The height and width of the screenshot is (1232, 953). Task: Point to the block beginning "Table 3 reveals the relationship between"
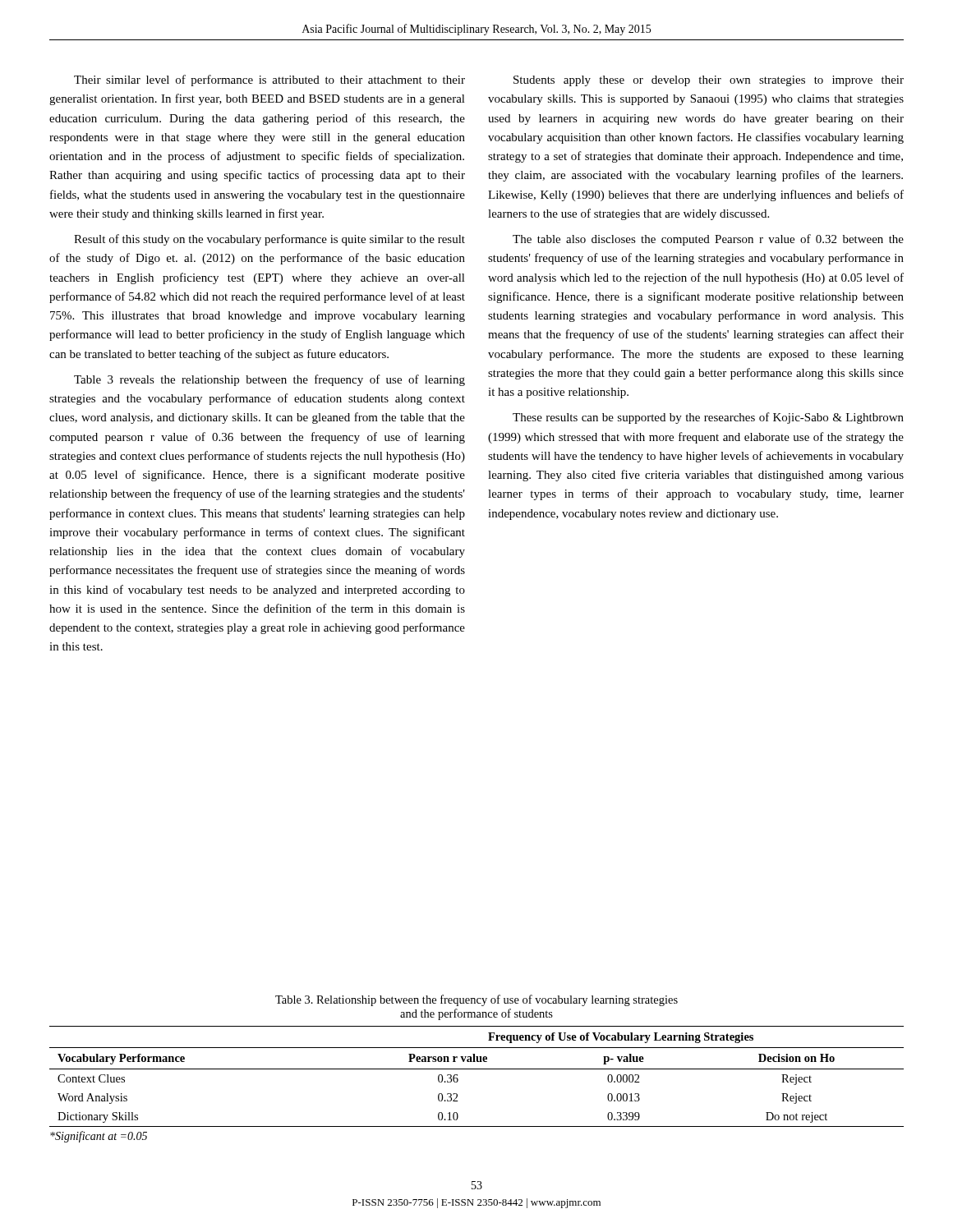click(x=257, y=513)
